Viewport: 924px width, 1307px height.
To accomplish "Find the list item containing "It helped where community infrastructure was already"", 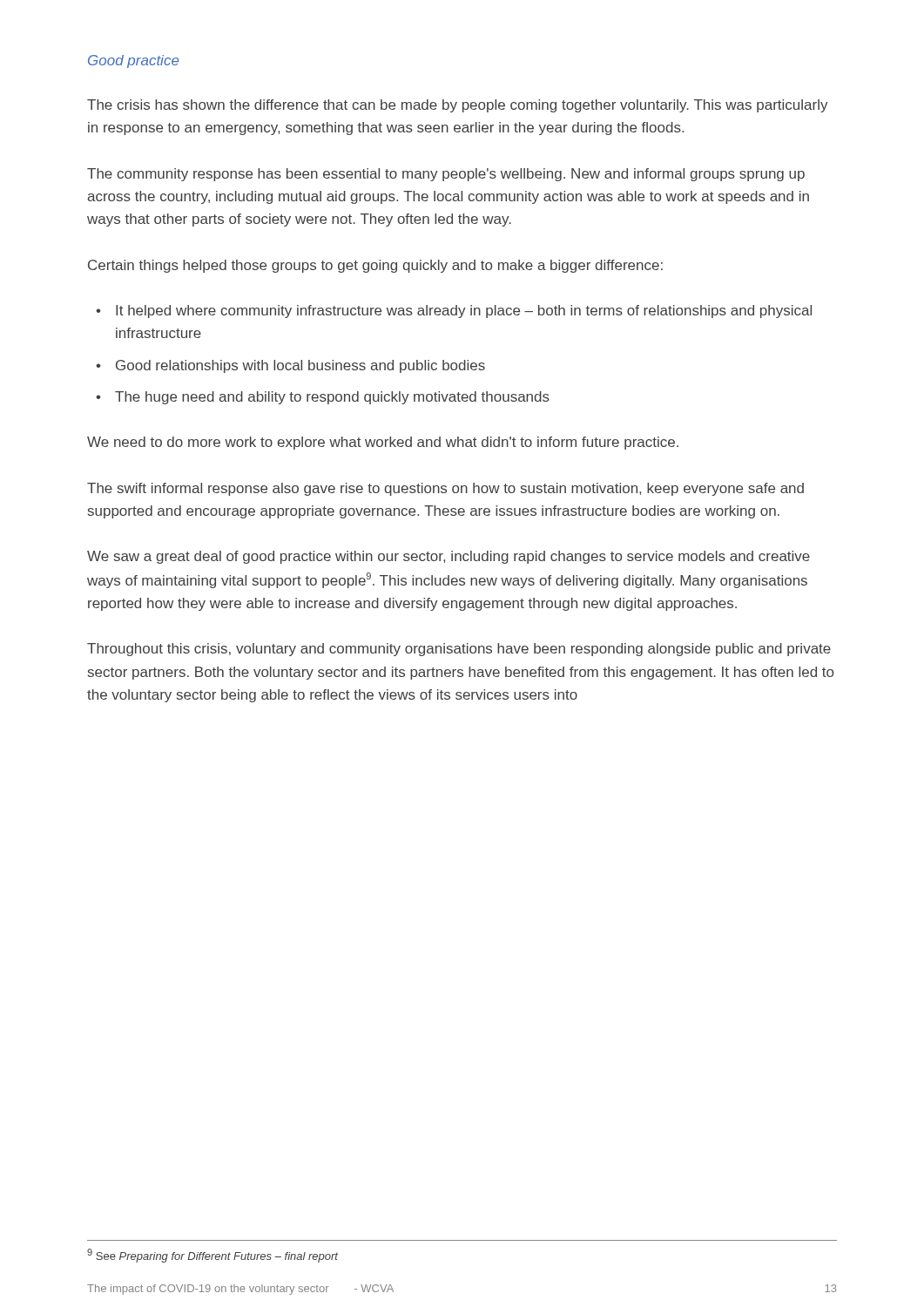I will 464,322.
